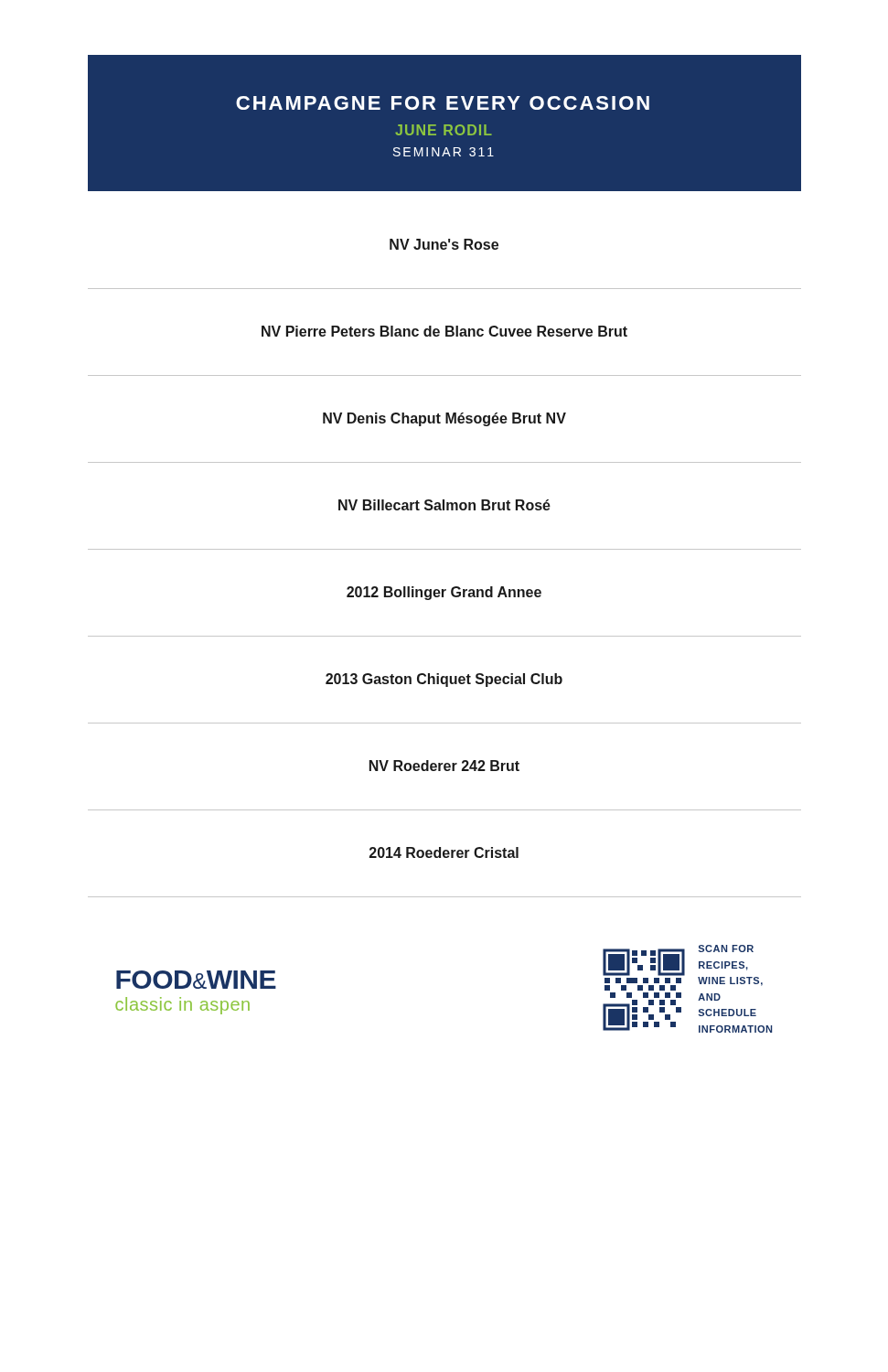Locate the text "SCAN FORRECIPES,WINE LISTS,ANDSCHEDULEINFORMATION"
Screen dimensions: 1372x888
pos(736,989)
